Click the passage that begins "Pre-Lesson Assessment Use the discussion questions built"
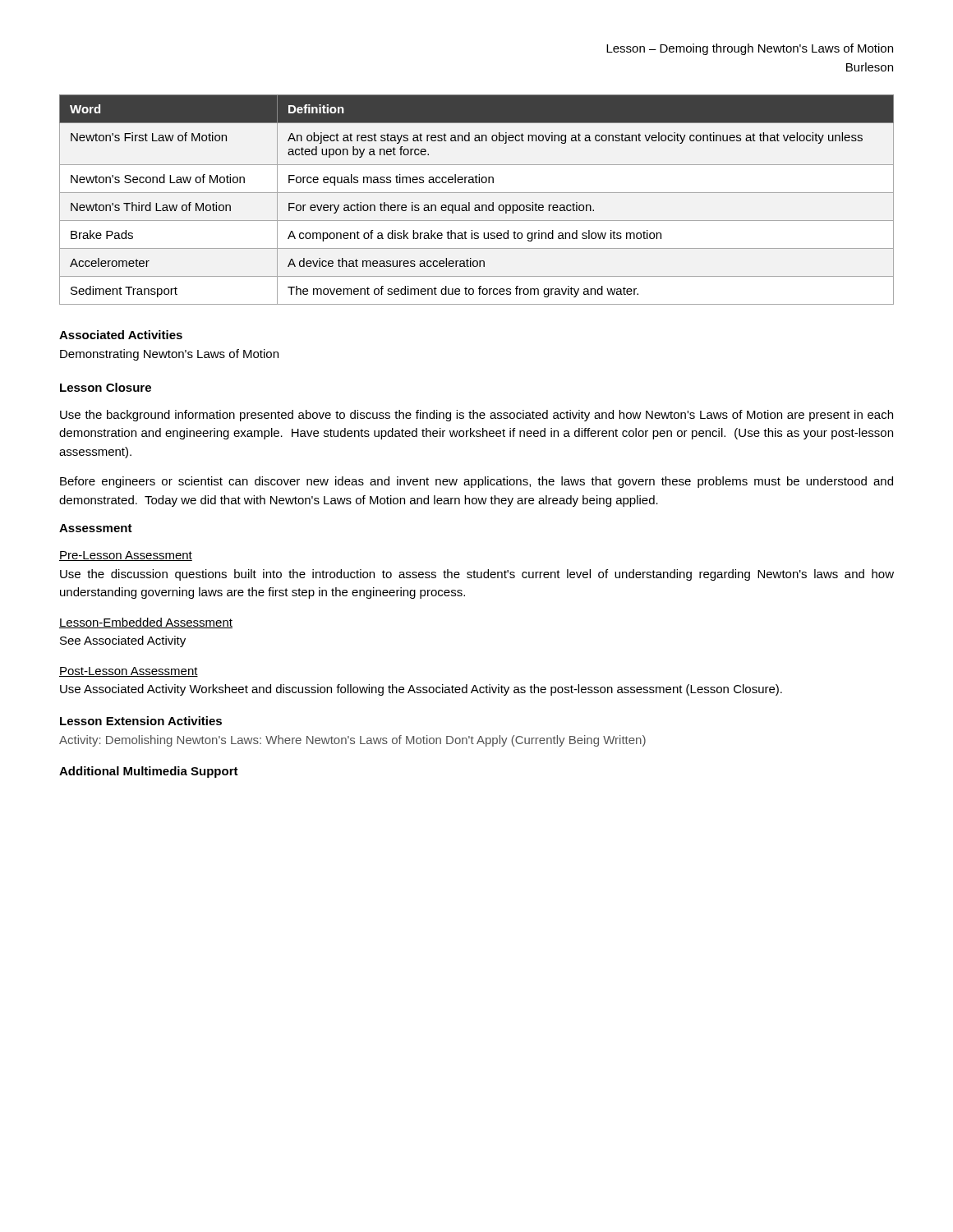Viewport: 953px width, 1232px height. [x=476, y=573]
